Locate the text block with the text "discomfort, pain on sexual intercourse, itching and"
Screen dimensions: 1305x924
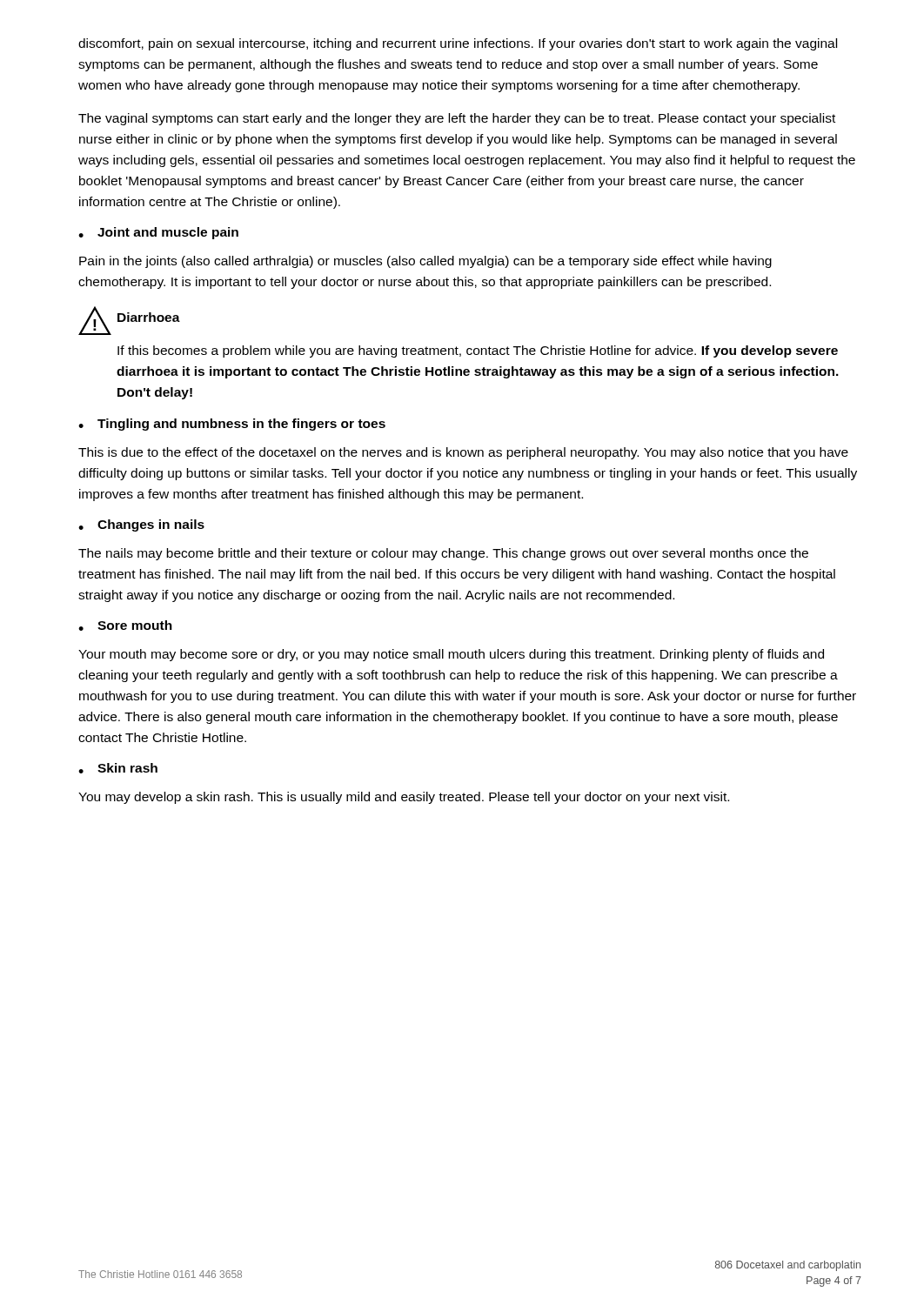click(x=470, y=64)
